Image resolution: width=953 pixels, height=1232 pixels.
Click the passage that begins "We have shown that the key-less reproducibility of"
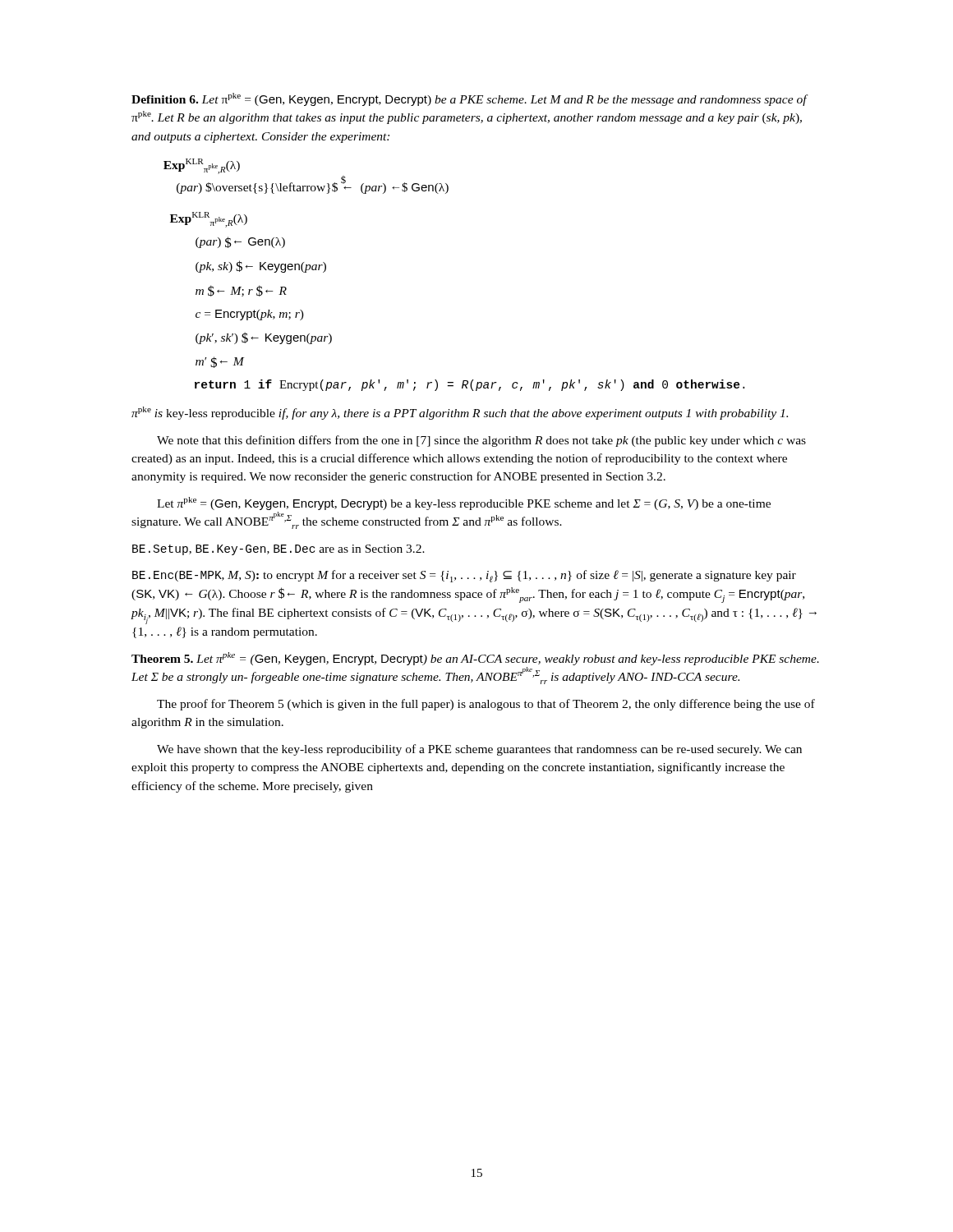467,767
